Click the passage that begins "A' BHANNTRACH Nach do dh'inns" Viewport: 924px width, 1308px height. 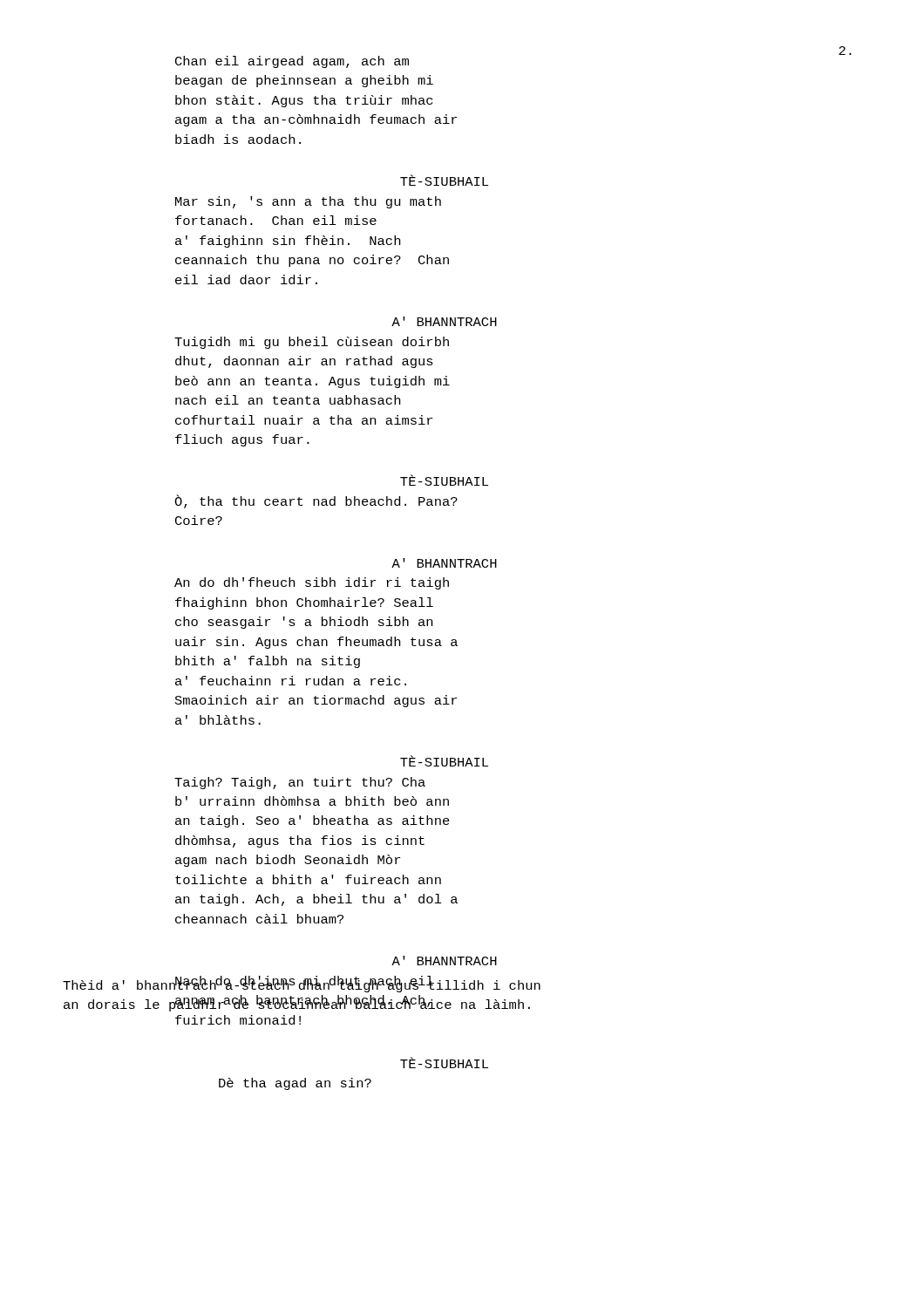pos(445,992)
